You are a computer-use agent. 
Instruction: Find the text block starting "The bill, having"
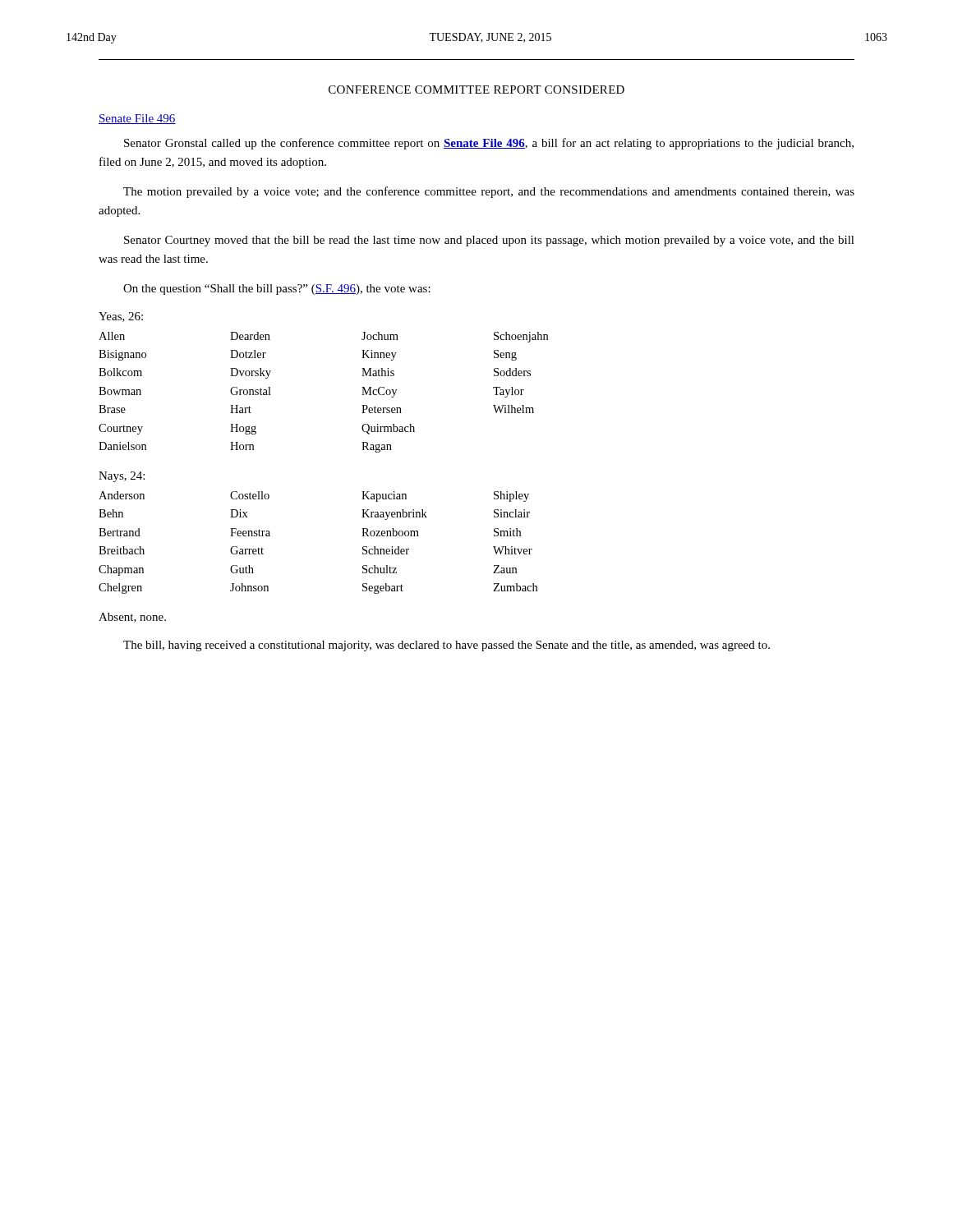click(x=476, y=645)
